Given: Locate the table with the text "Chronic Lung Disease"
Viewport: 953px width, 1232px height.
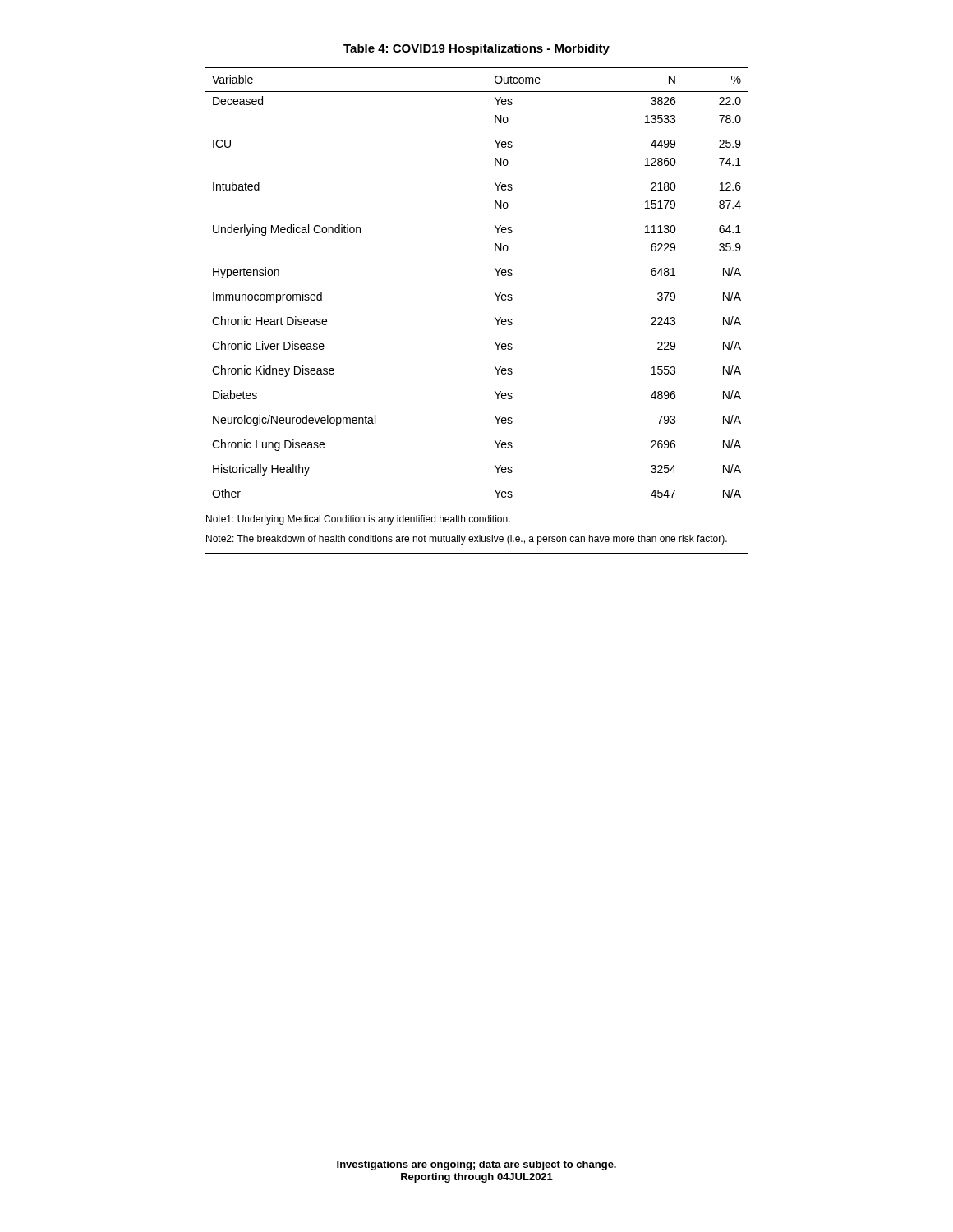Looking at the screenshot, I should [x=476, y=285].
